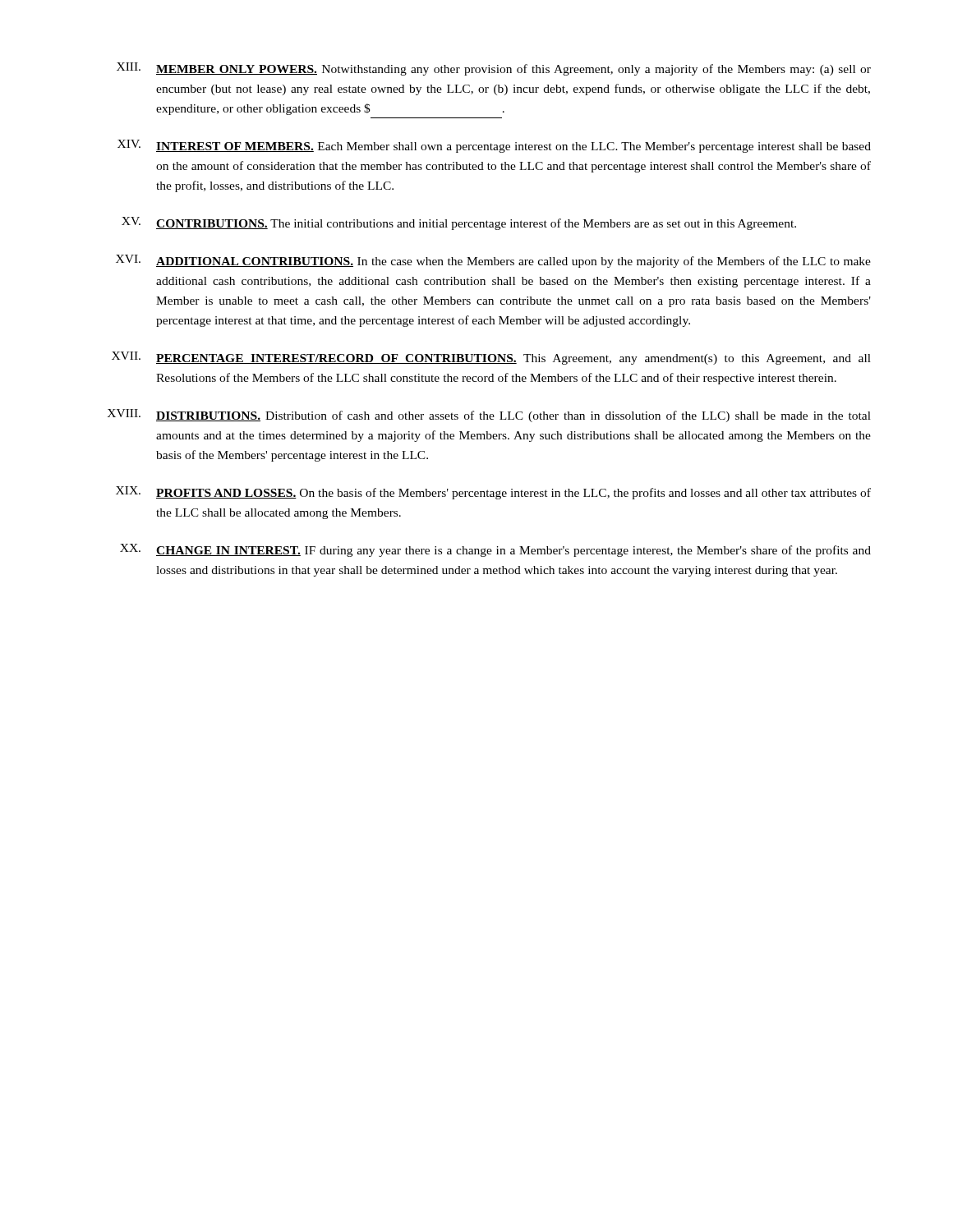The width and height of the screenshot is (953, 1232).
Task: Point to the text block starting "XV. CONTRIBUTIONS. The initial contributions and initial percentage"
Action: 476,223
